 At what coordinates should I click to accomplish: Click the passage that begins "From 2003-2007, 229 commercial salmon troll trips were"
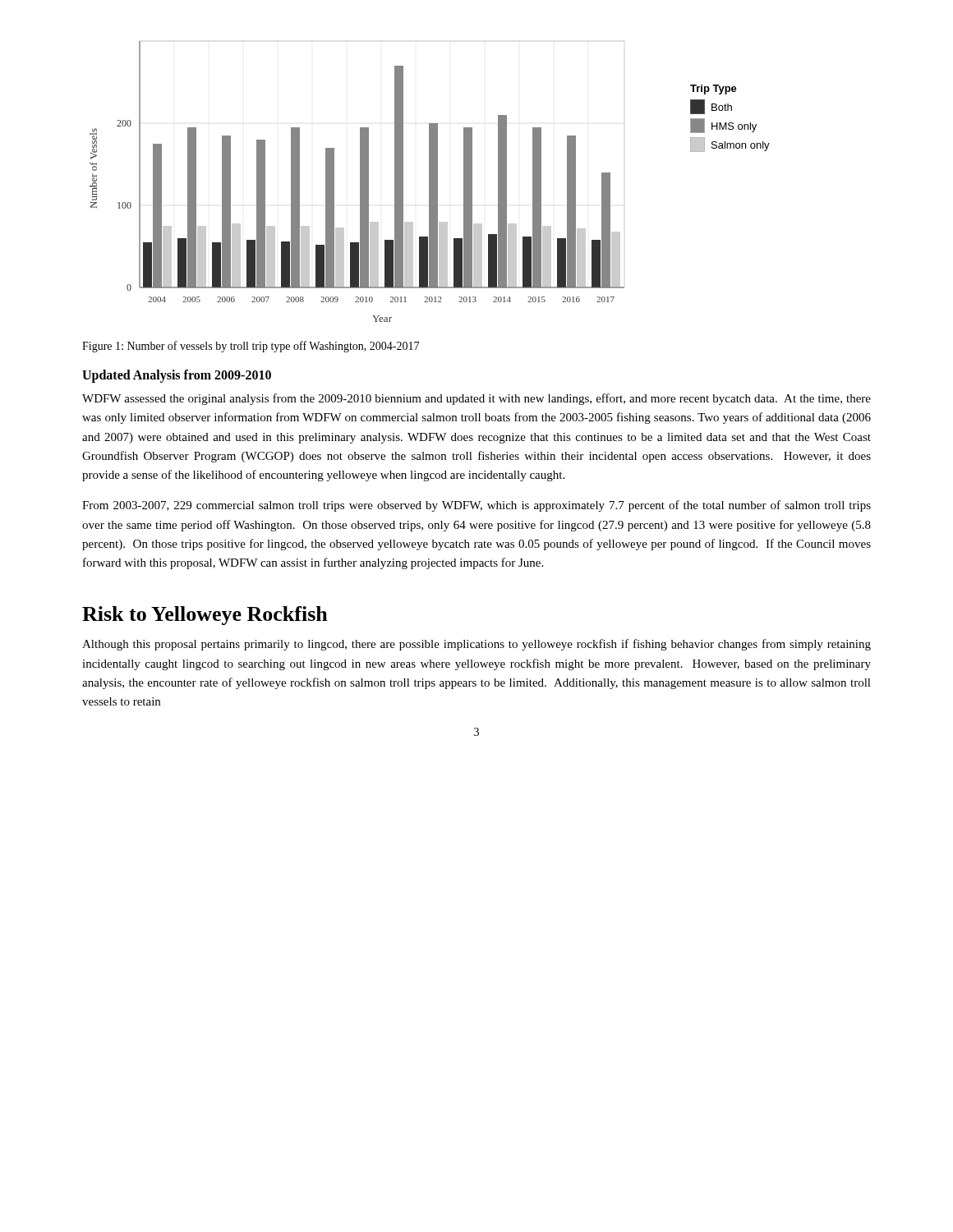click(476, 534)
